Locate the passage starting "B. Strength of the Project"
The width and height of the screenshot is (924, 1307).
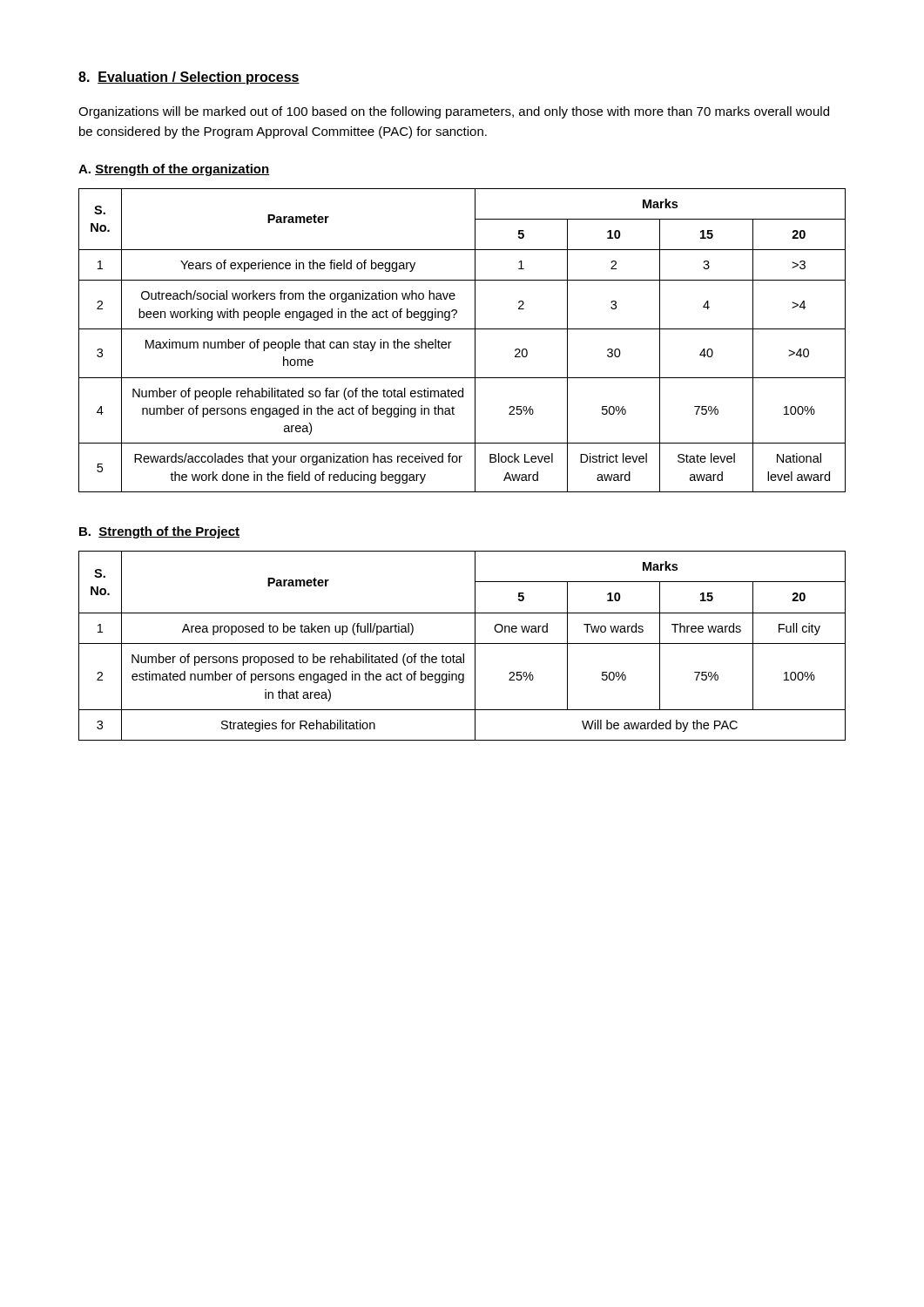159,531
